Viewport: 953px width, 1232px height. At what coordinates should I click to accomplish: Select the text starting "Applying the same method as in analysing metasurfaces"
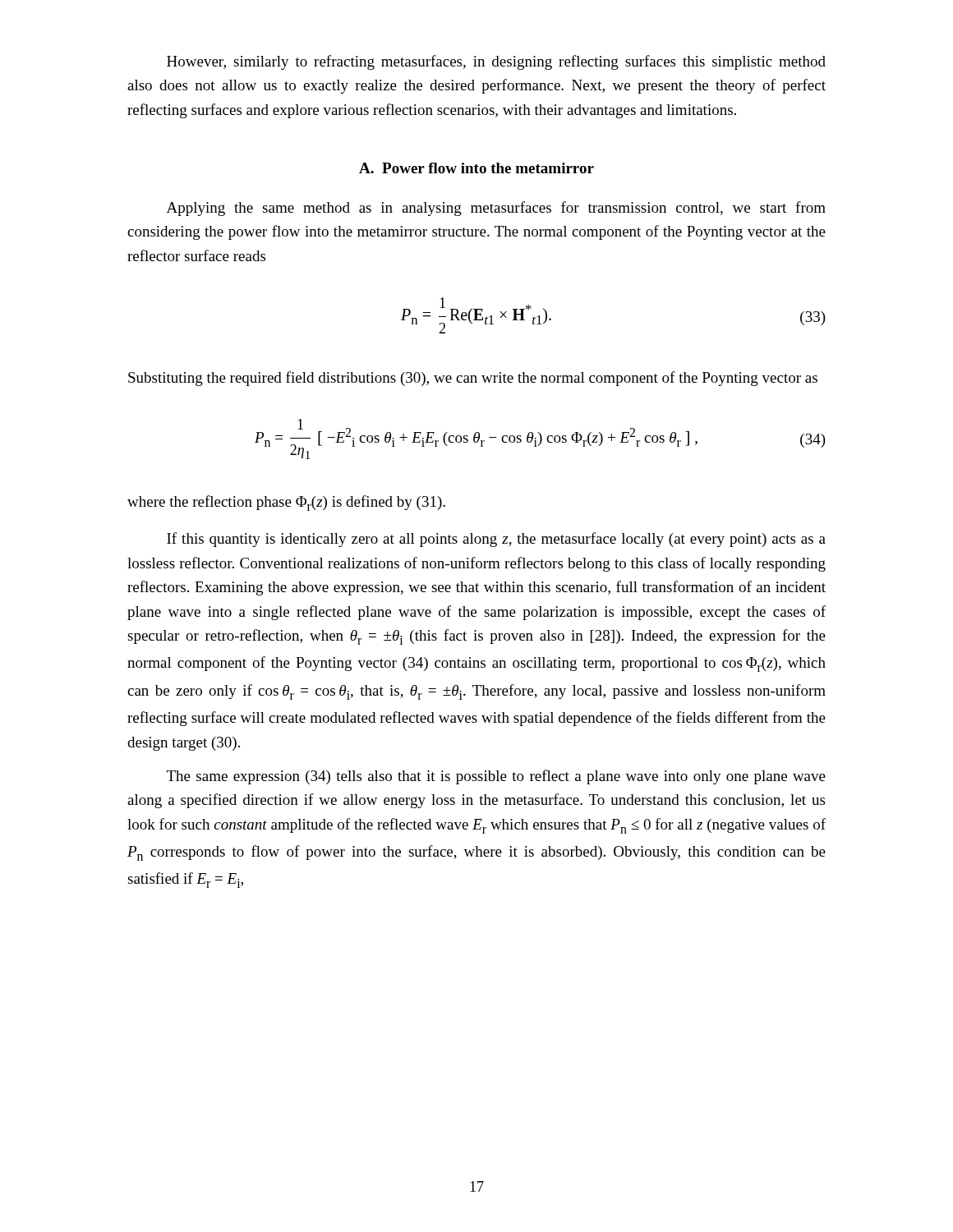pos(476,232)
